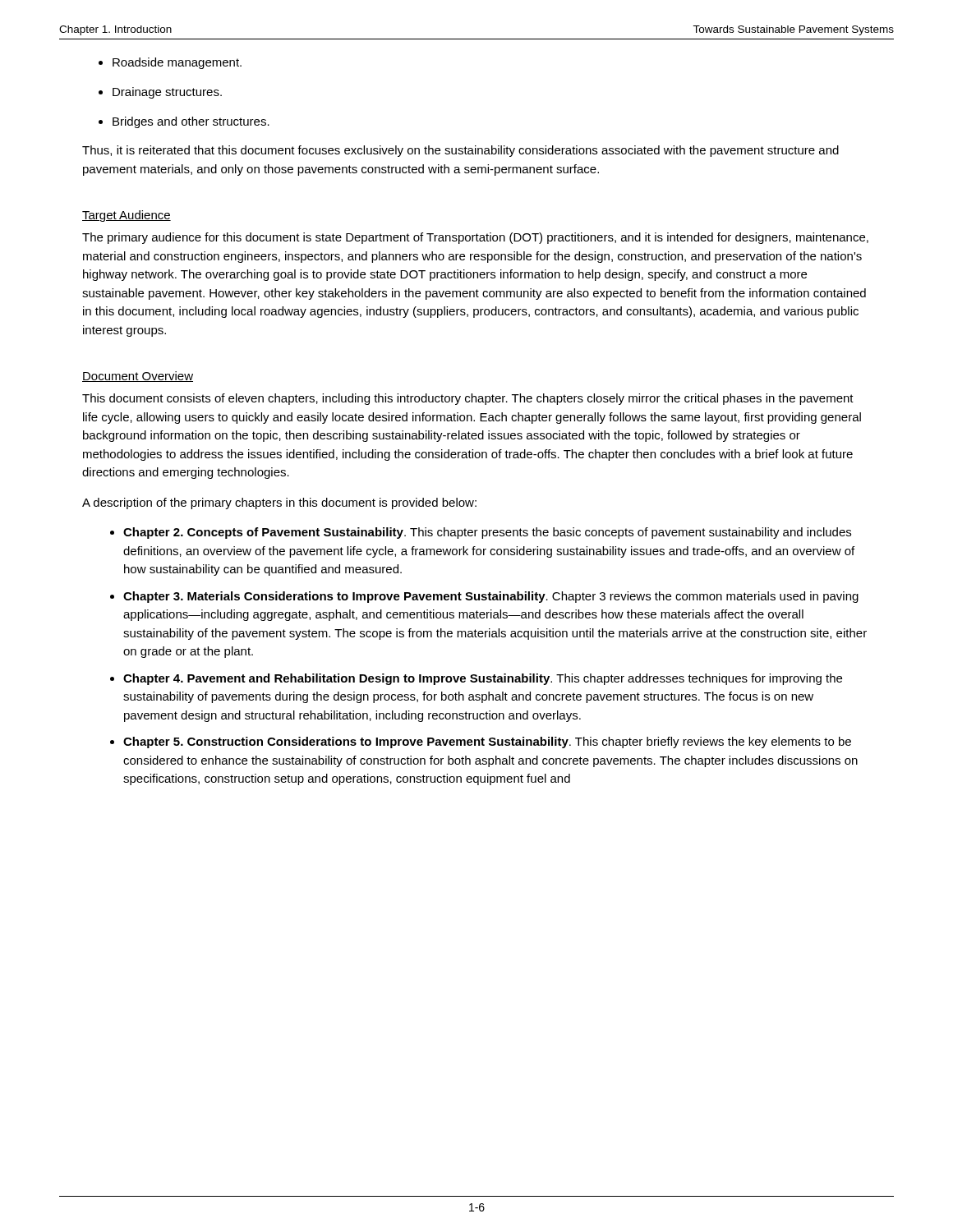The width and height of the screenshot is (953, 1232).
Task: Navigate to the text block starting "A description of the primary chapters in"
Action: (280, 502)
